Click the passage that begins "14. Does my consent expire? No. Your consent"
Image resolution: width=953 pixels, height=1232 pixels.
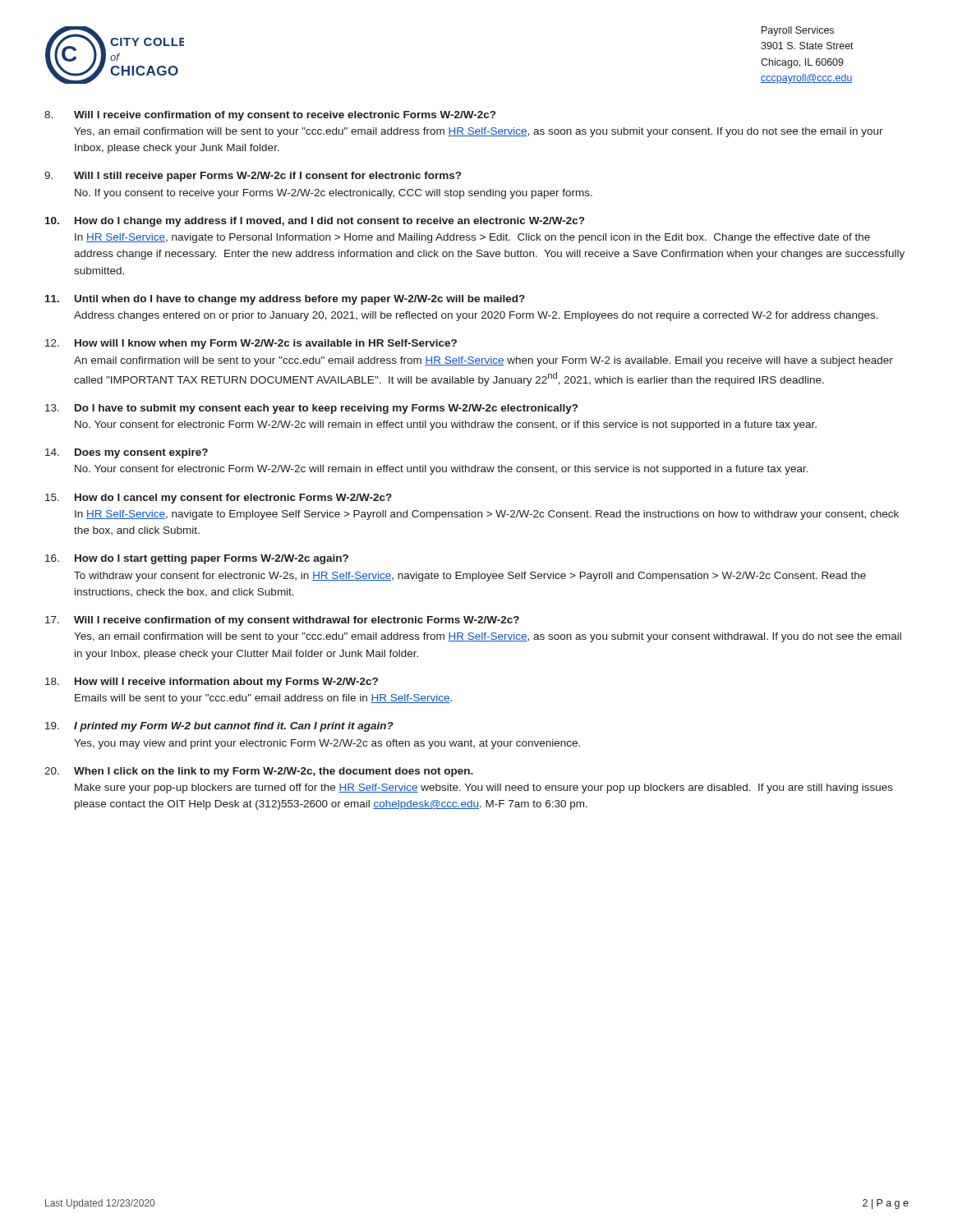tap(476, 461)
